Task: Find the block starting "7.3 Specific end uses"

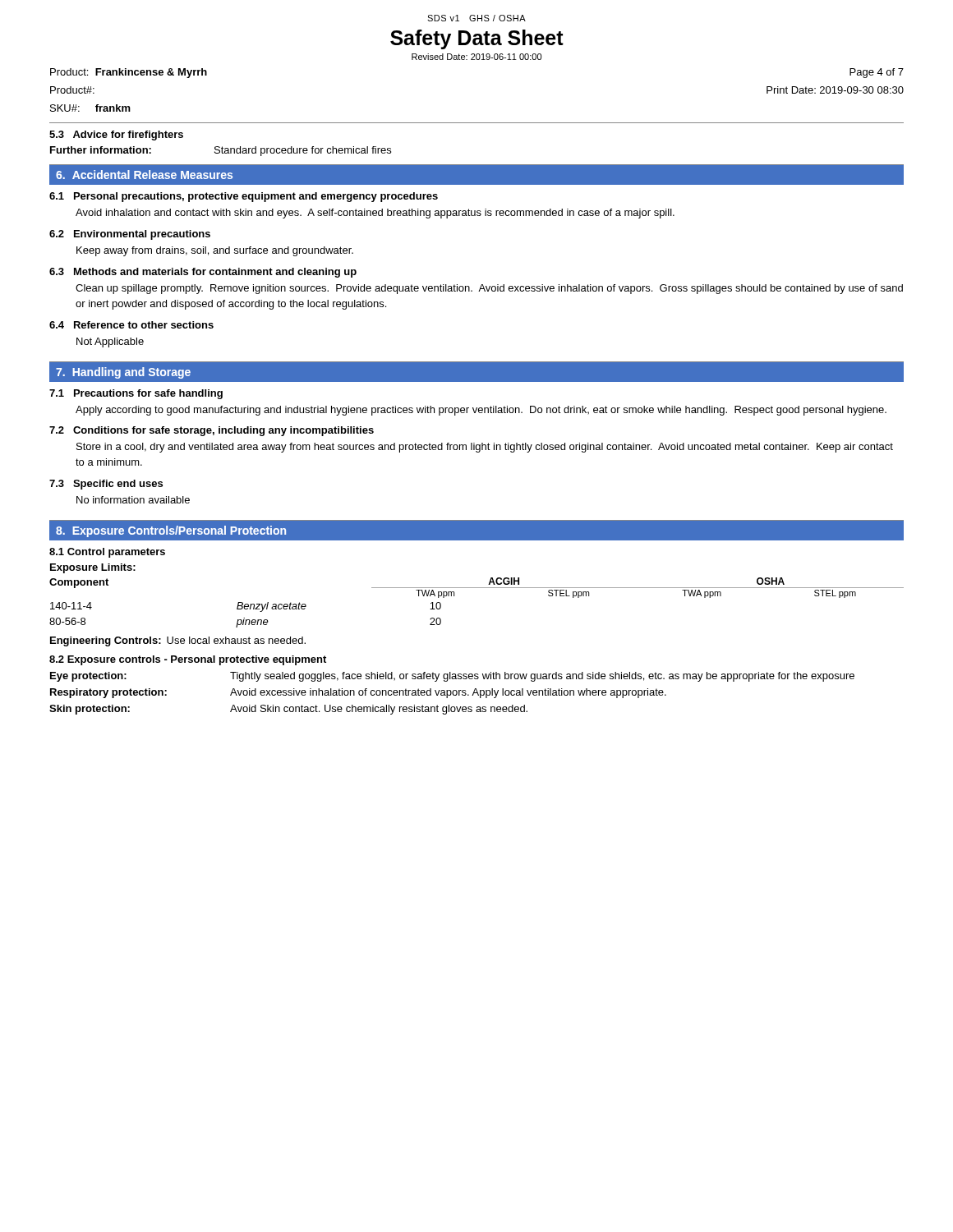Action: tap(106, 483)
